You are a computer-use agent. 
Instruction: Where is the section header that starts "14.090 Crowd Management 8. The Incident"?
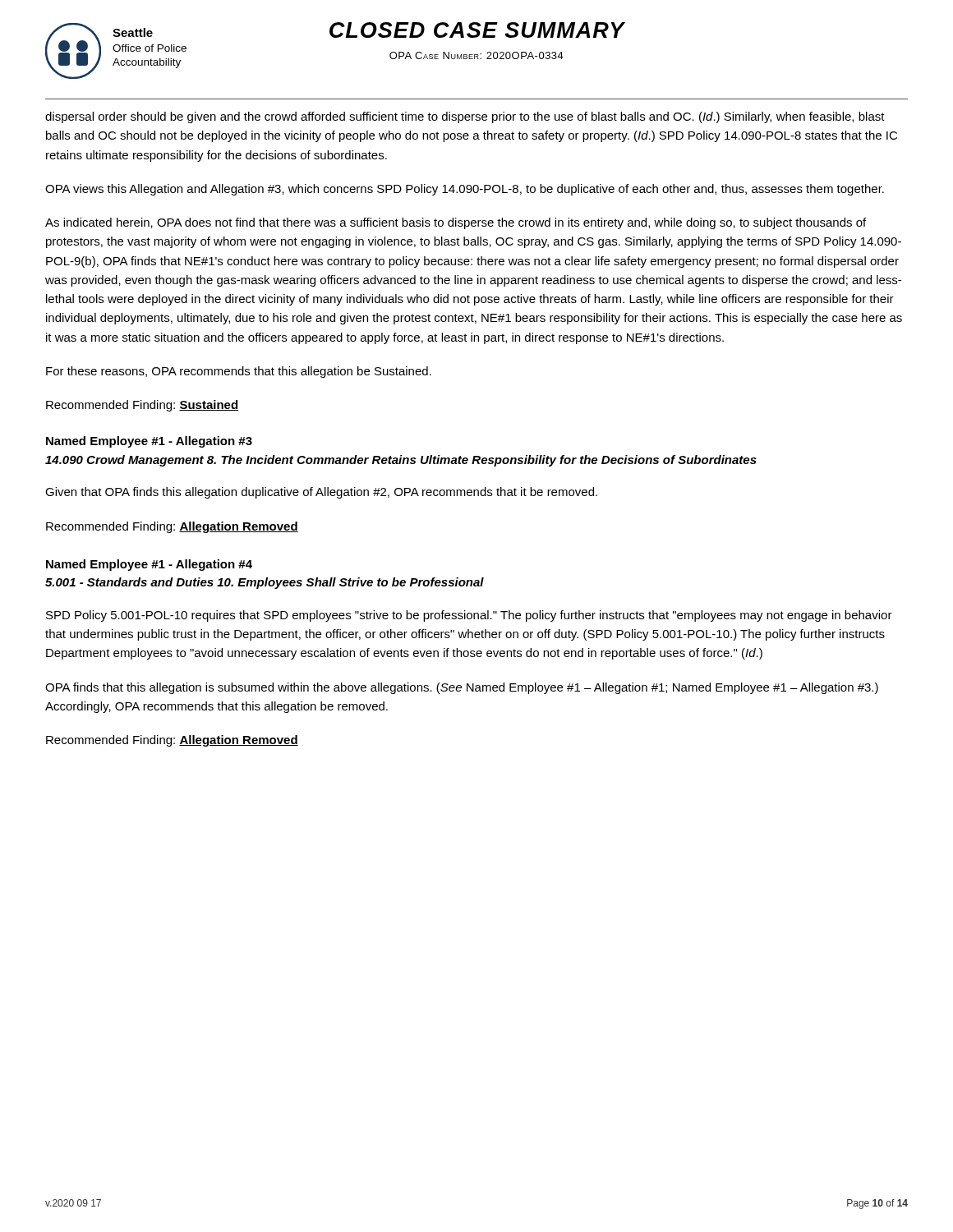(x=401, y=459)
